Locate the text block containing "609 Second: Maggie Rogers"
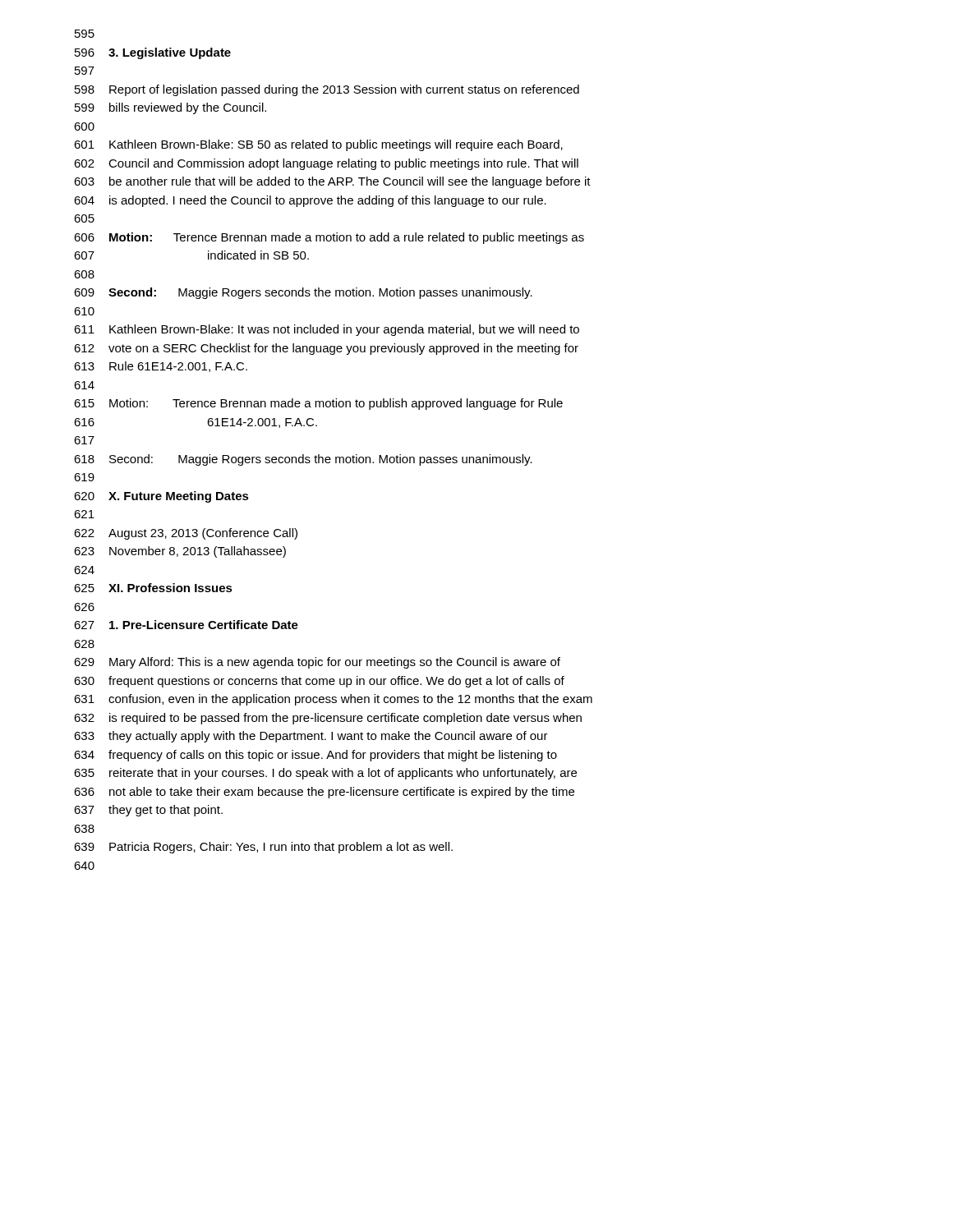 [476, 293]
